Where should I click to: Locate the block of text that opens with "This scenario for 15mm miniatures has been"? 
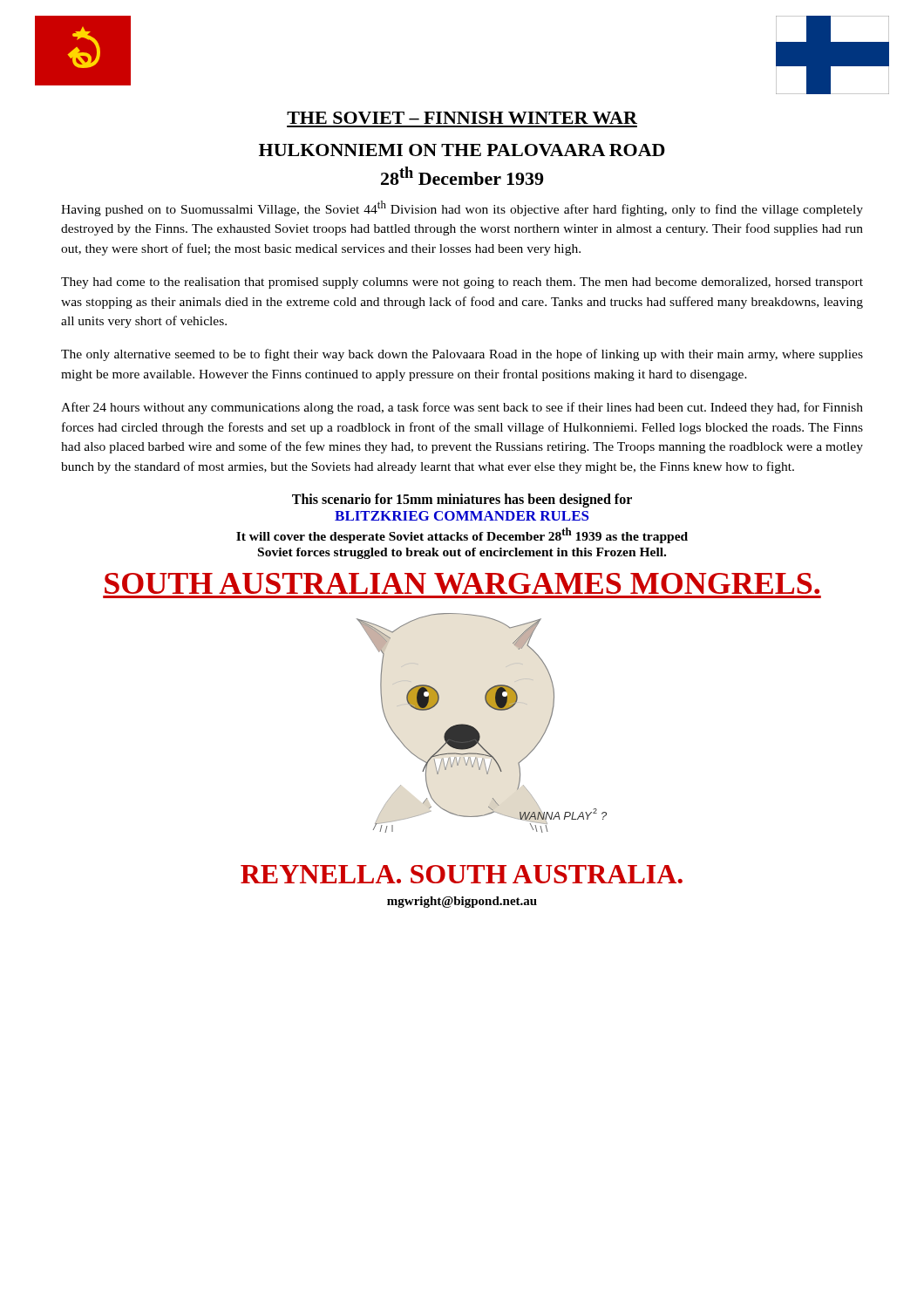(x=462, y=526)
